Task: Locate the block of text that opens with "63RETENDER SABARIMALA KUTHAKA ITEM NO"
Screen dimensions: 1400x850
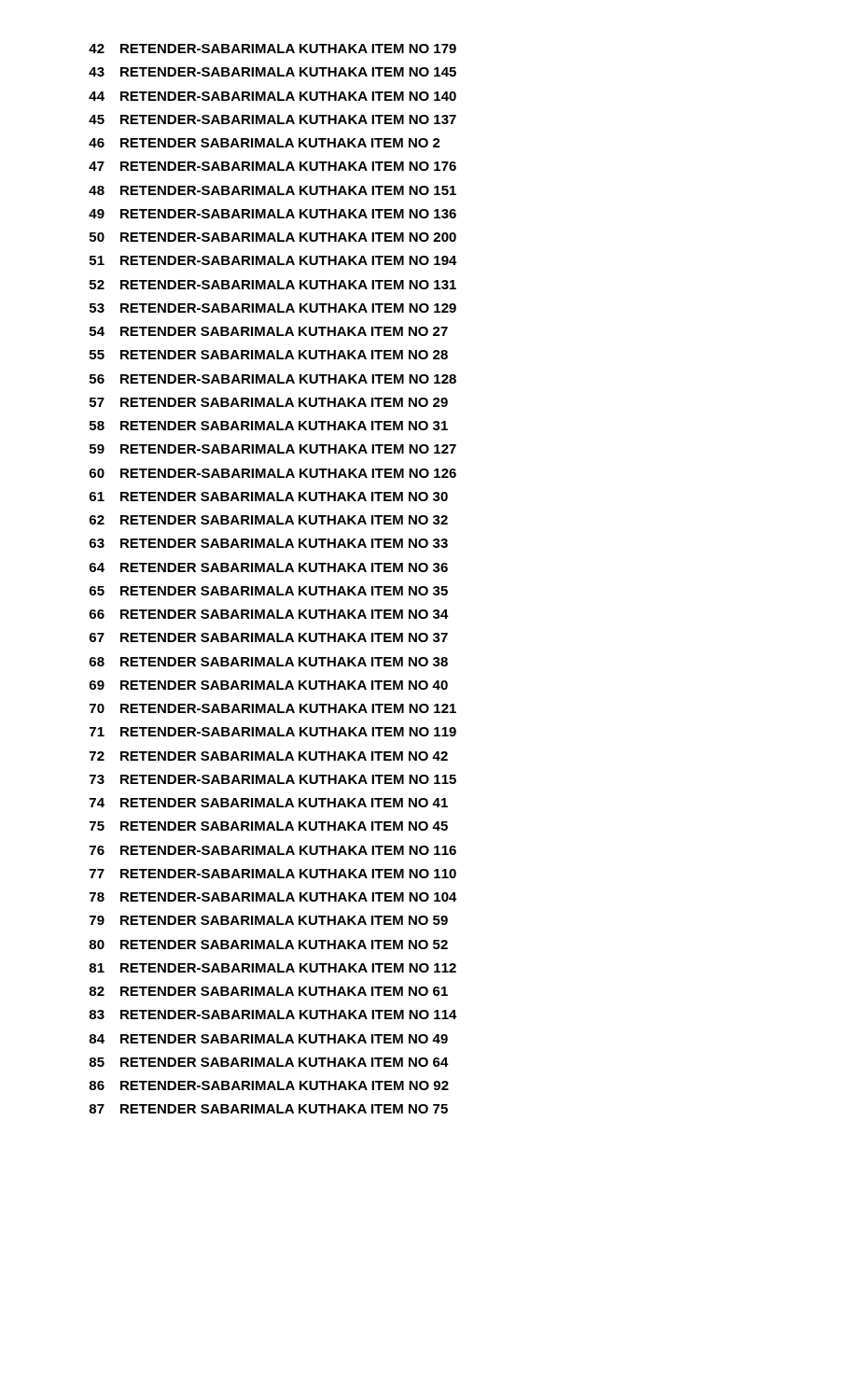Action: [257, 543]
